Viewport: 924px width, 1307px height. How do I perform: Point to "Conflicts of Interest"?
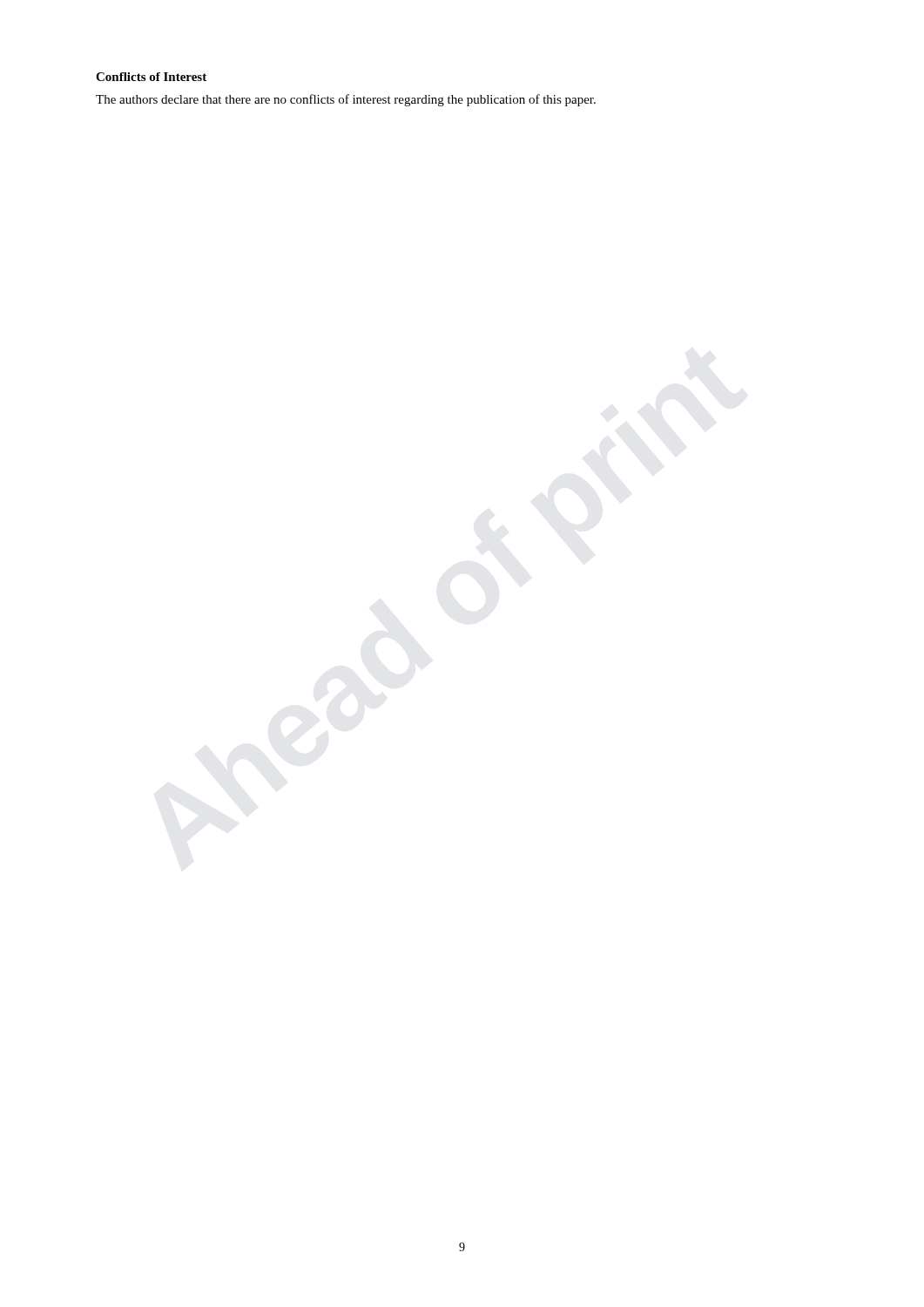151,77
